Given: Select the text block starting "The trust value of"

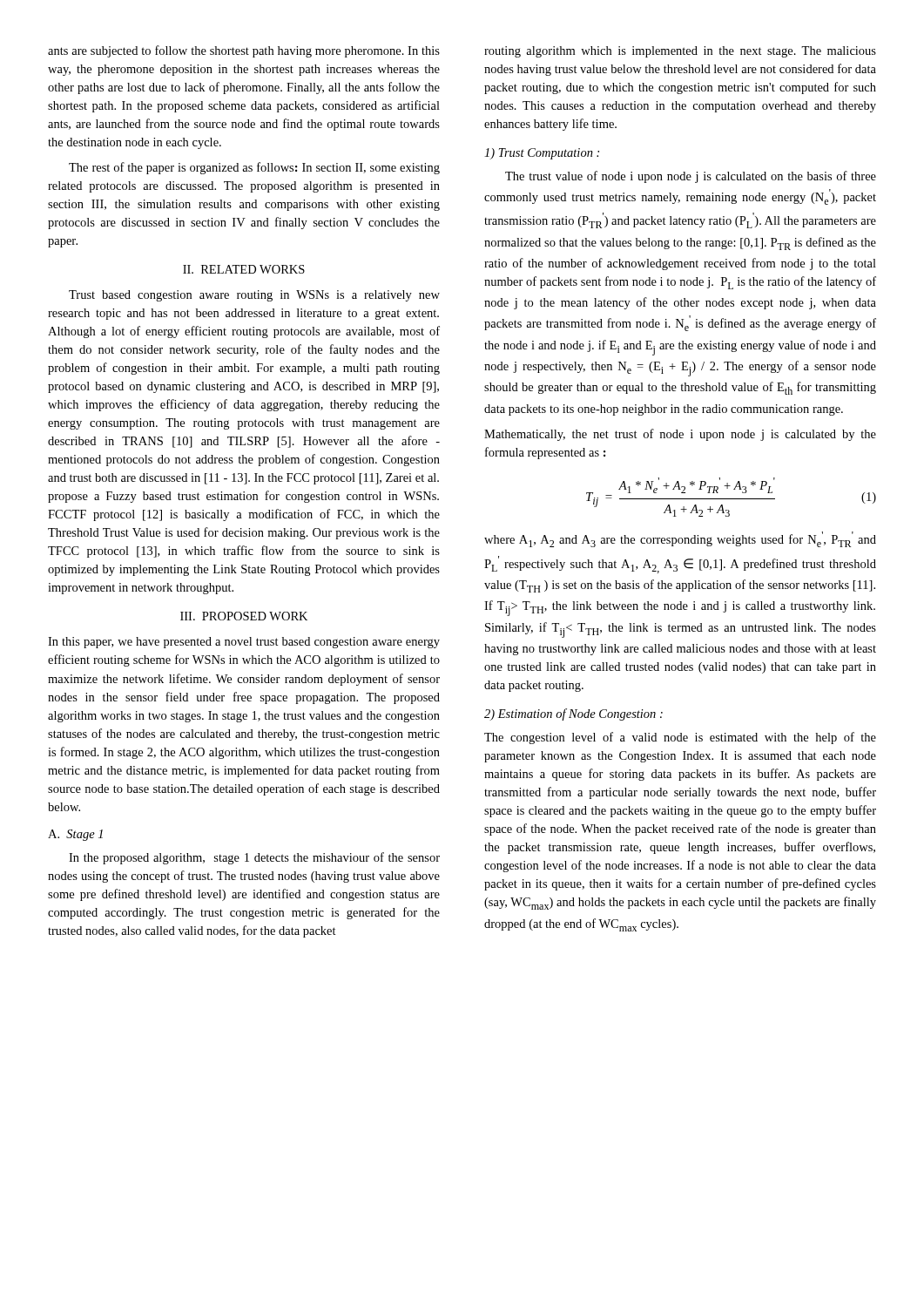Looking at the screenshot, I should (680, 293).
